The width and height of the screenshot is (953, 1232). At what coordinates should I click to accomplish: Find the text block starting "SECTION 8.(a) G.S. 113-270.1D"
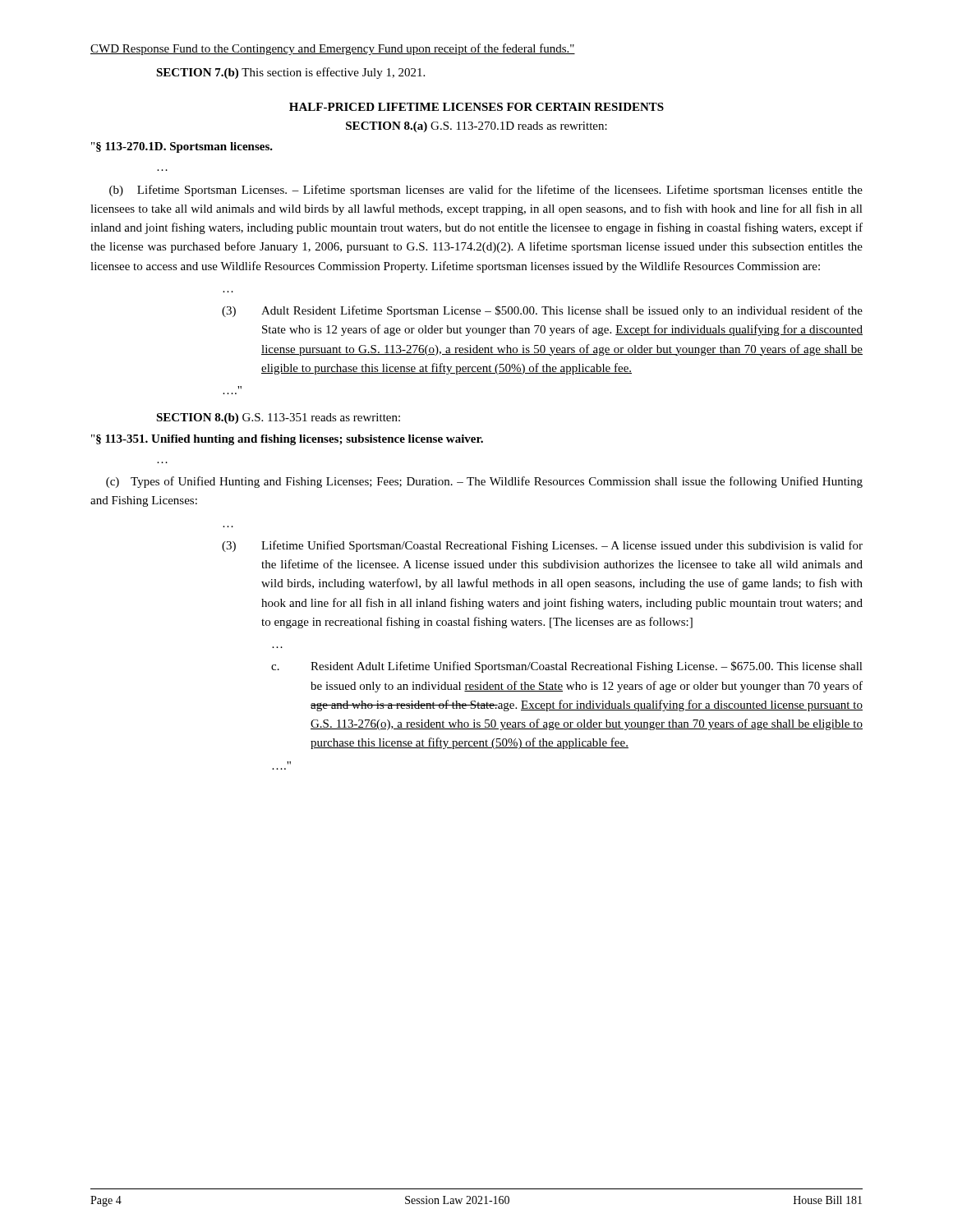coord(476,125)
